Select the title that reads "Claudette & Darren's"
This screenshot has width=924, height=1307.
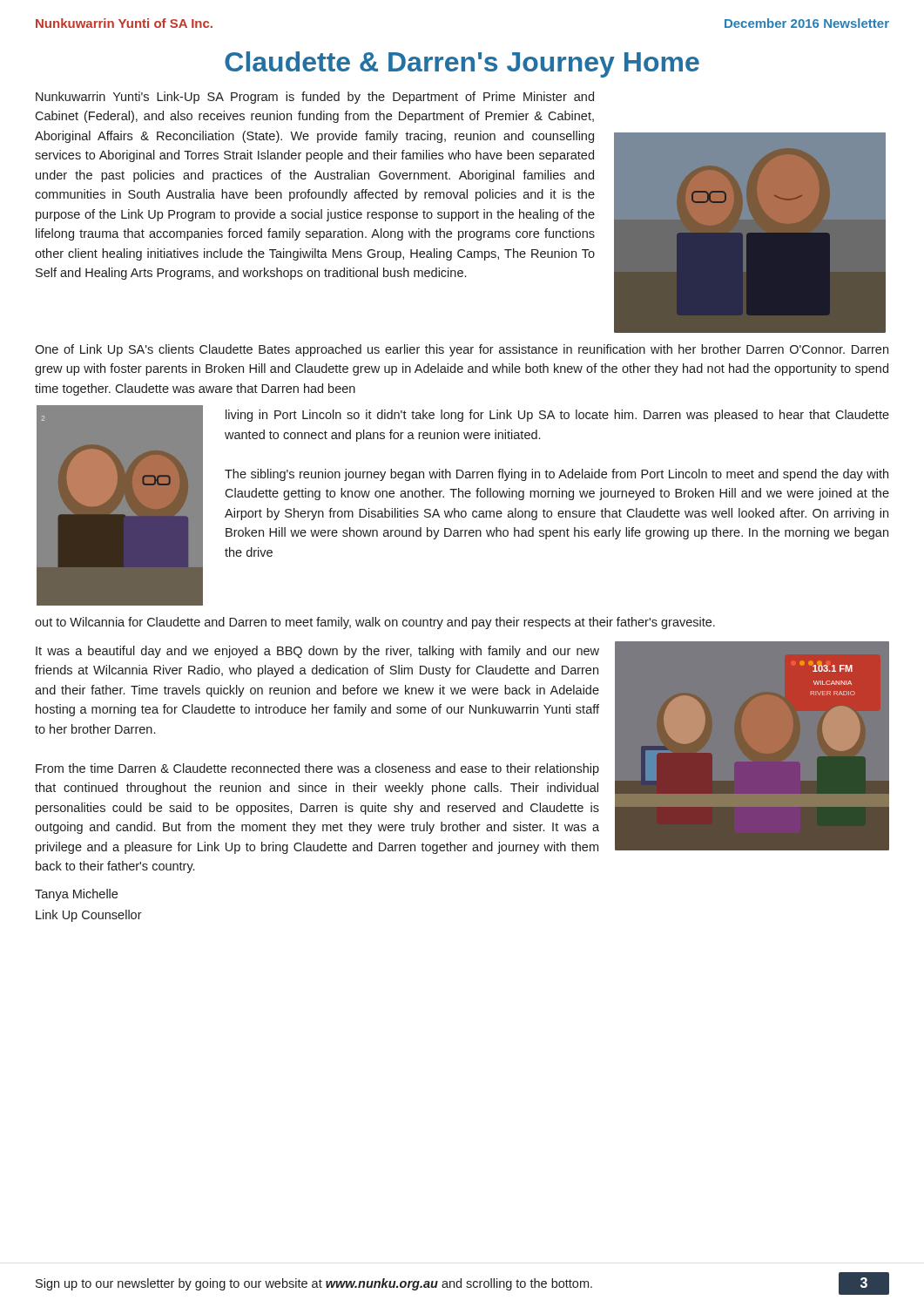[x=462, y=62]
